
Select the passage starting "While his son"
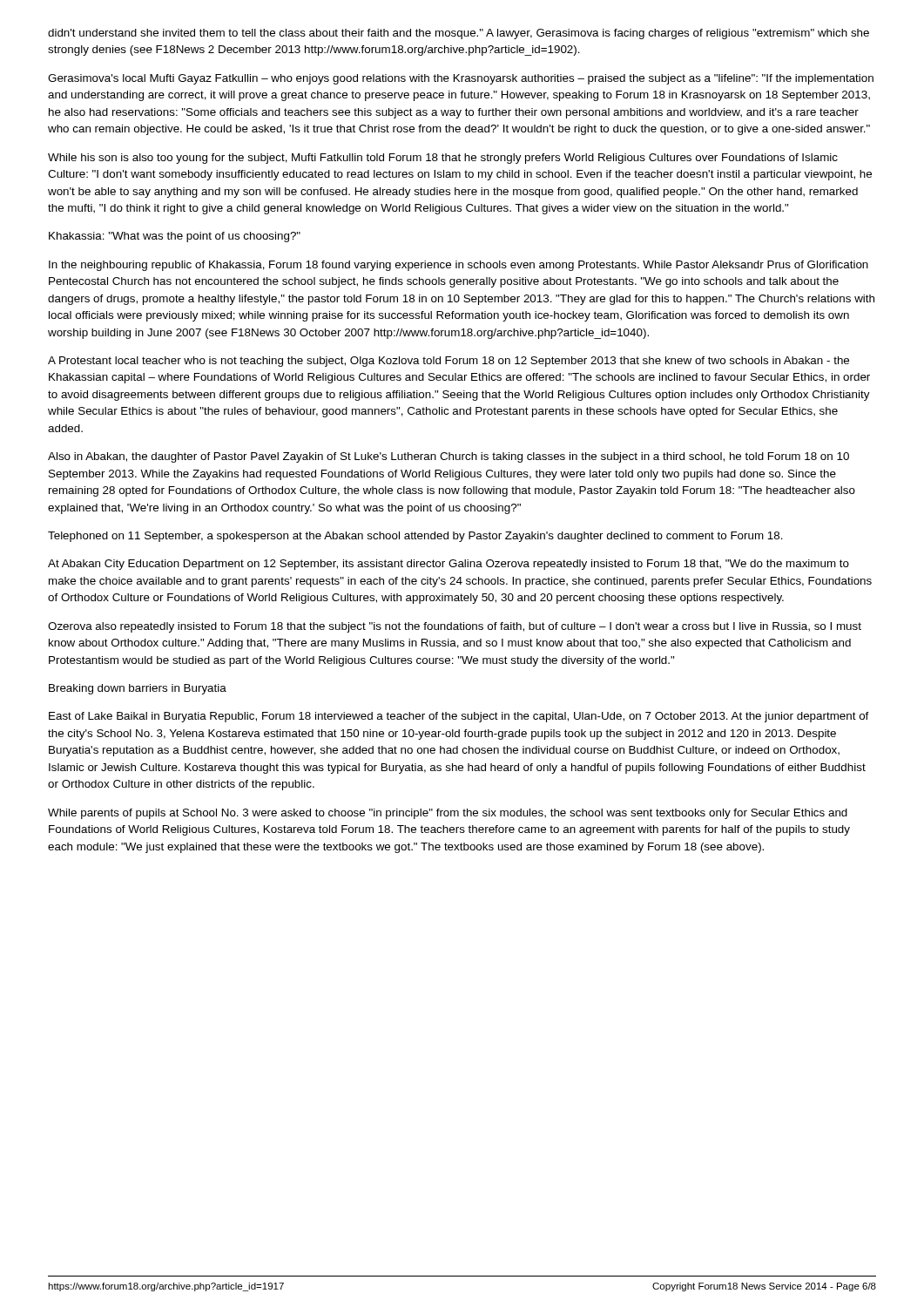(x=460, y=182)
